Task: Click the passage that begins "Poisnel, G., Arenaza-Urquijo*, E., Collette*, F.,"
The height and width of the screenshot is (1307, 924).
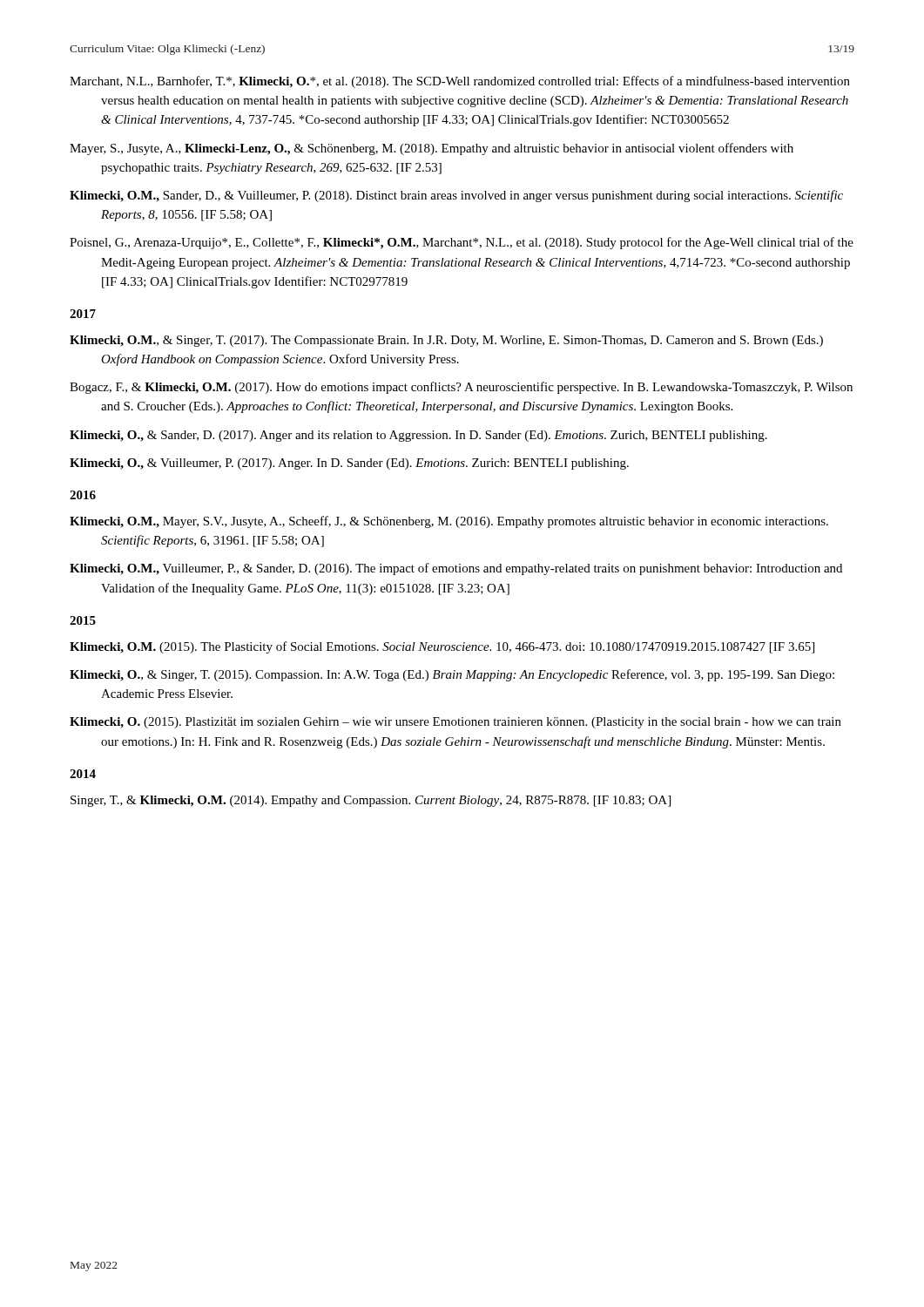Action: point(462,262)
